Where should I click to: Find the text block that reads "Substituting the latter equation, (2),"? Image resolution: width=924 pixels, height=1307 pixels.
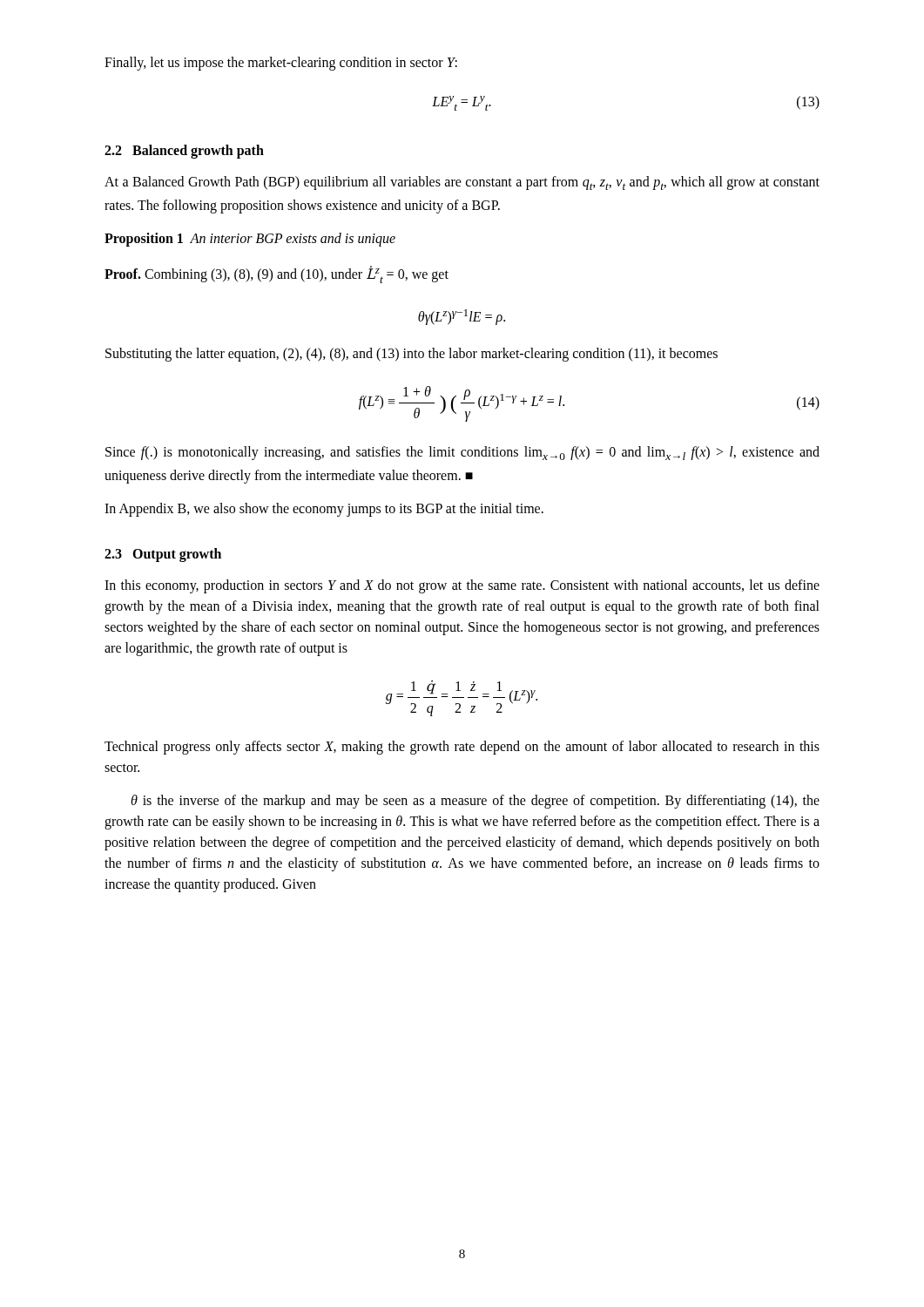coord(462,353)
